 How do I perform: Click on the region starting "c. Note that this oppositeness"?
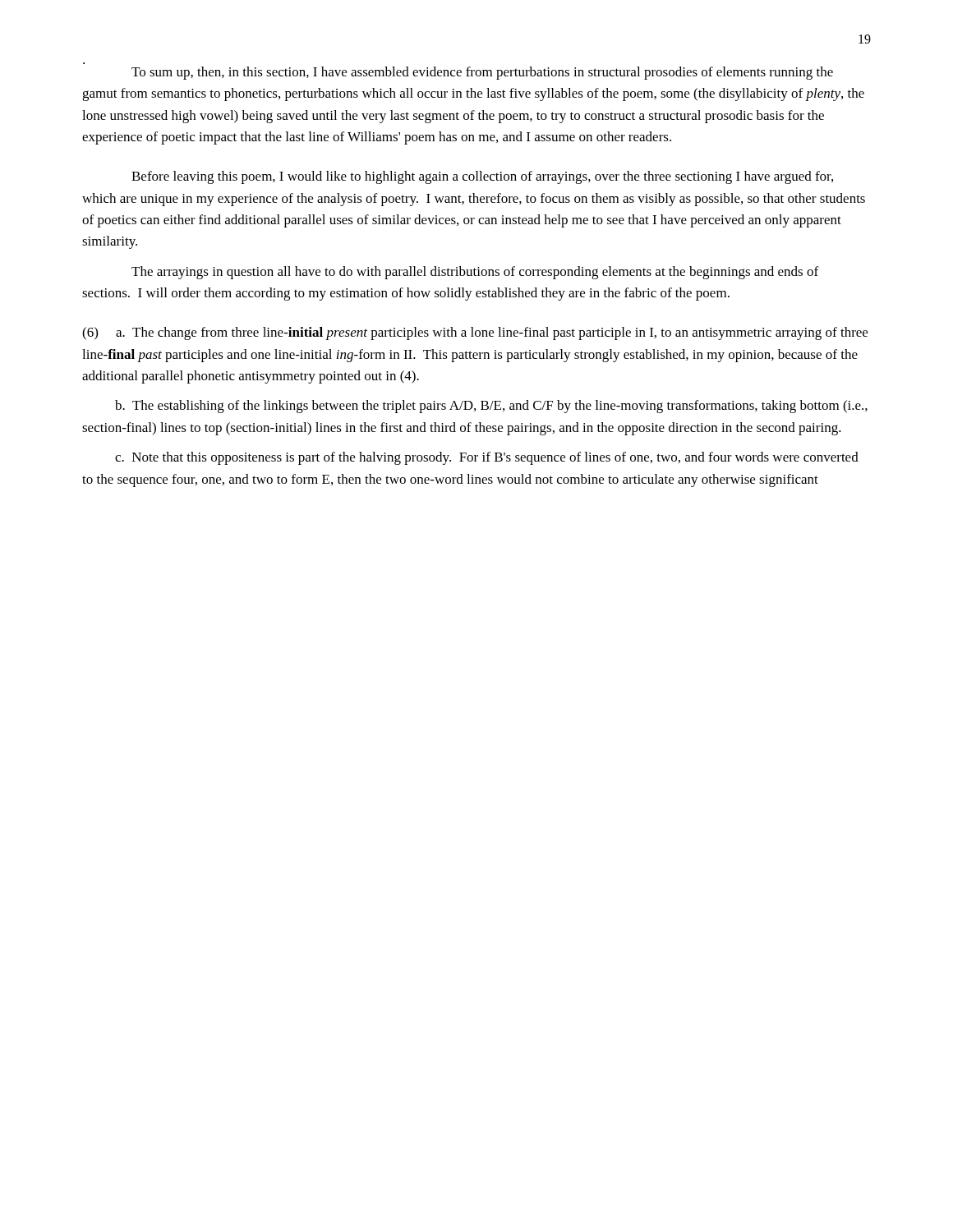click(x=470, y=468)
